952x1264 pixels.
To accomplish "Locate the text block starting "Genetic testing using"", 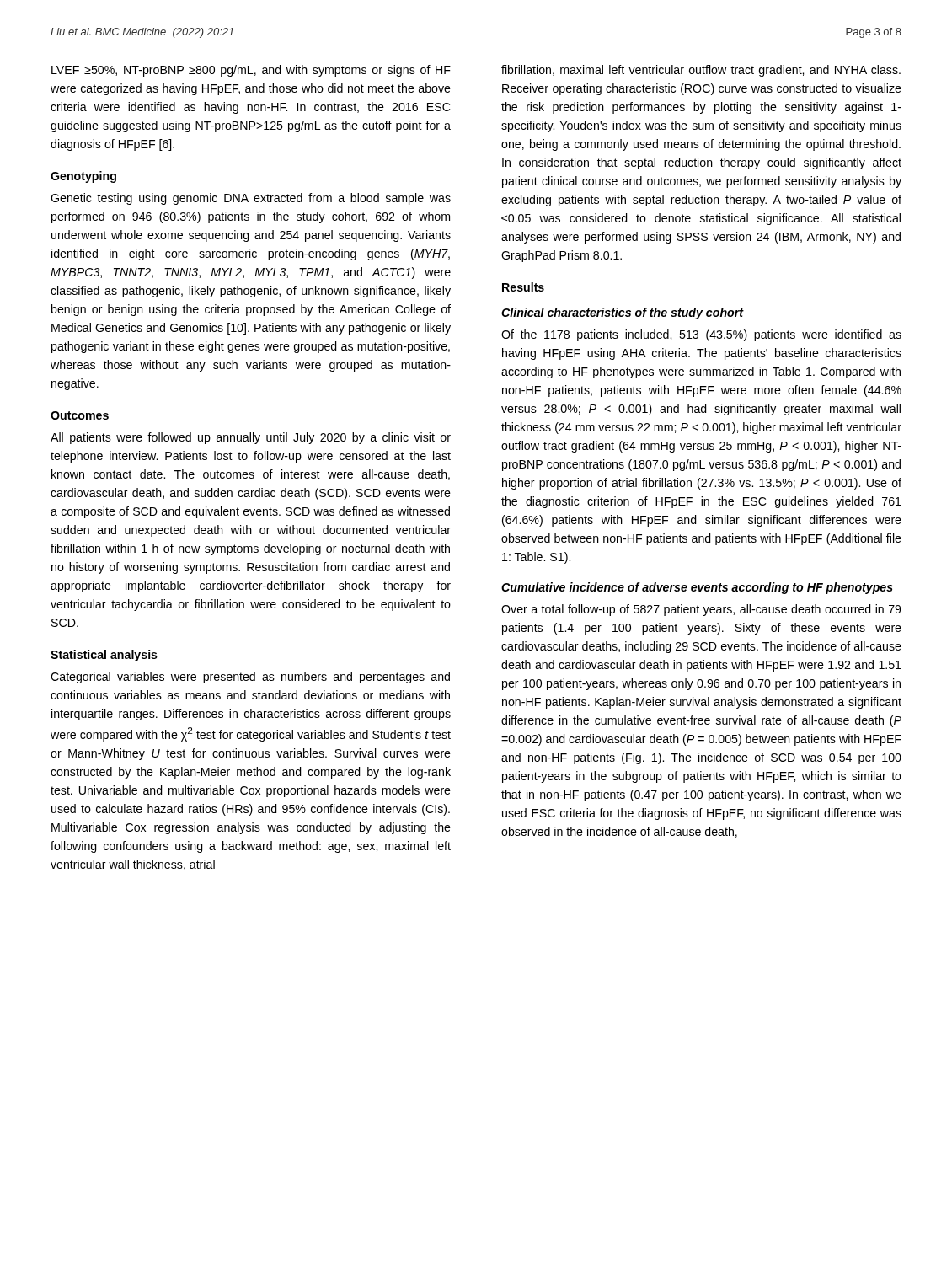I will (x=251, y=291).
